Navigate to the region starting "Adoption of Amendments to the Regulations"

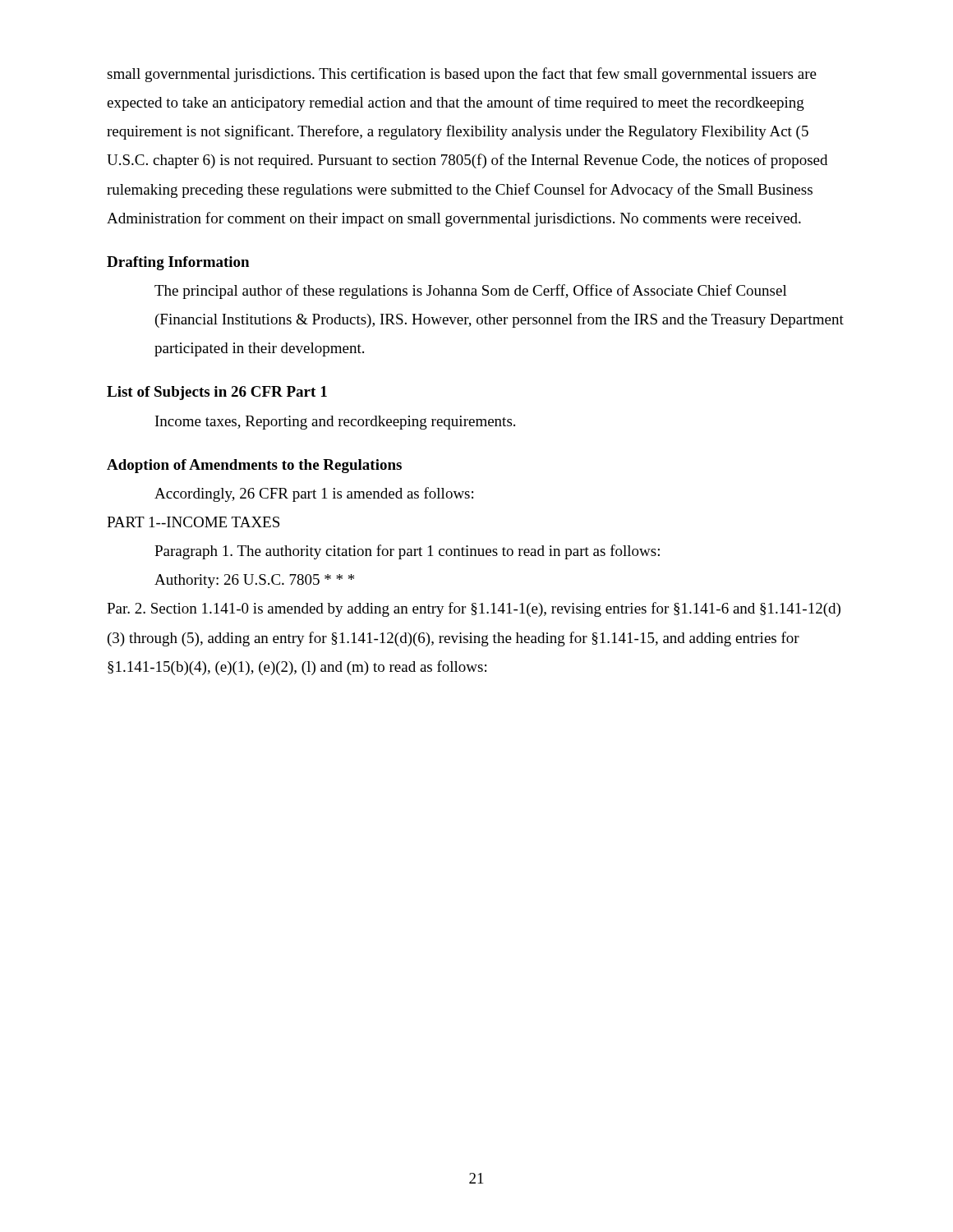(254, 464)
